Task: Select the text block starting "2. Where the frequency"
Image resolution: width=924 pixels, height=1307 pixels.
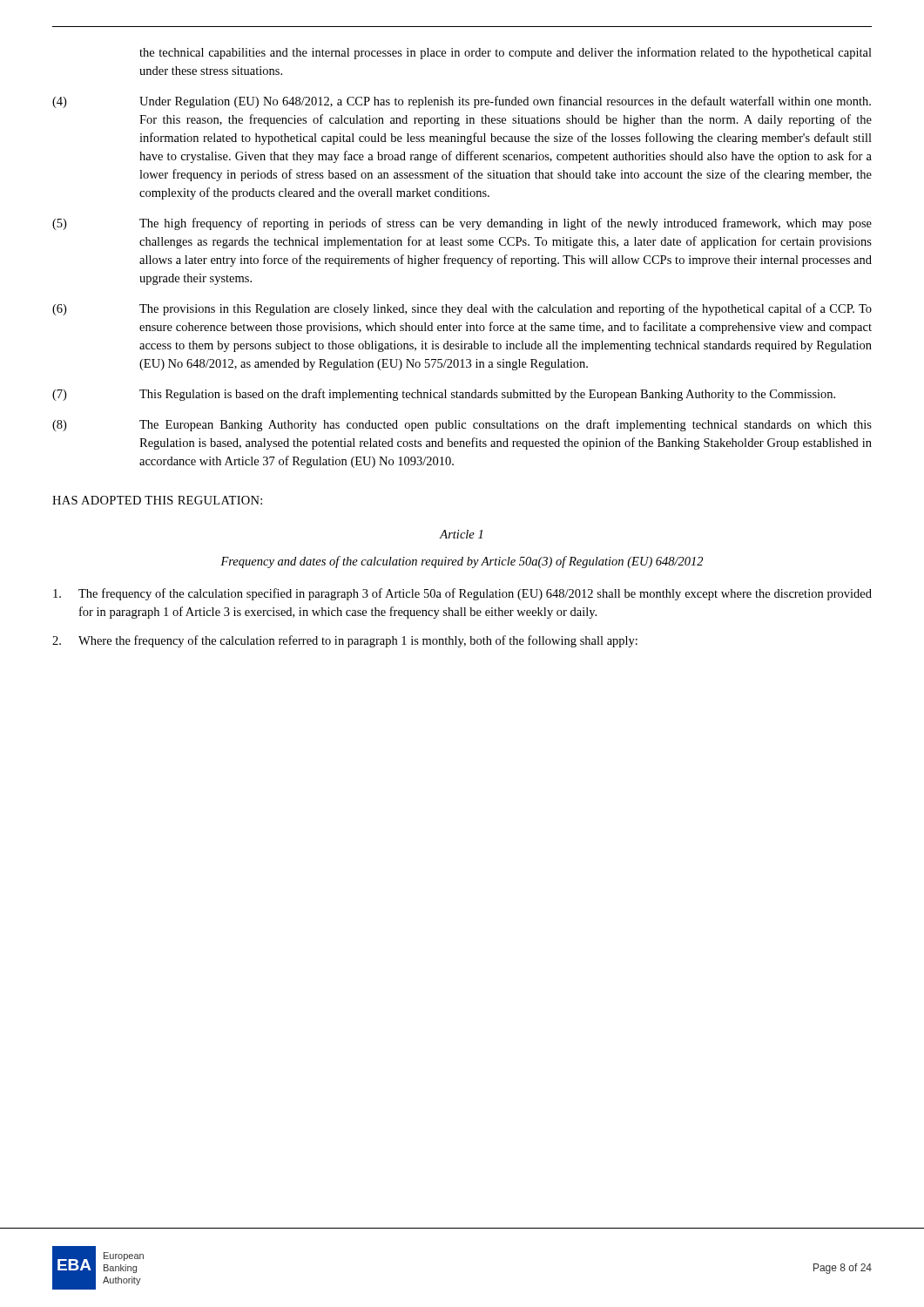Action: point(462,641)
